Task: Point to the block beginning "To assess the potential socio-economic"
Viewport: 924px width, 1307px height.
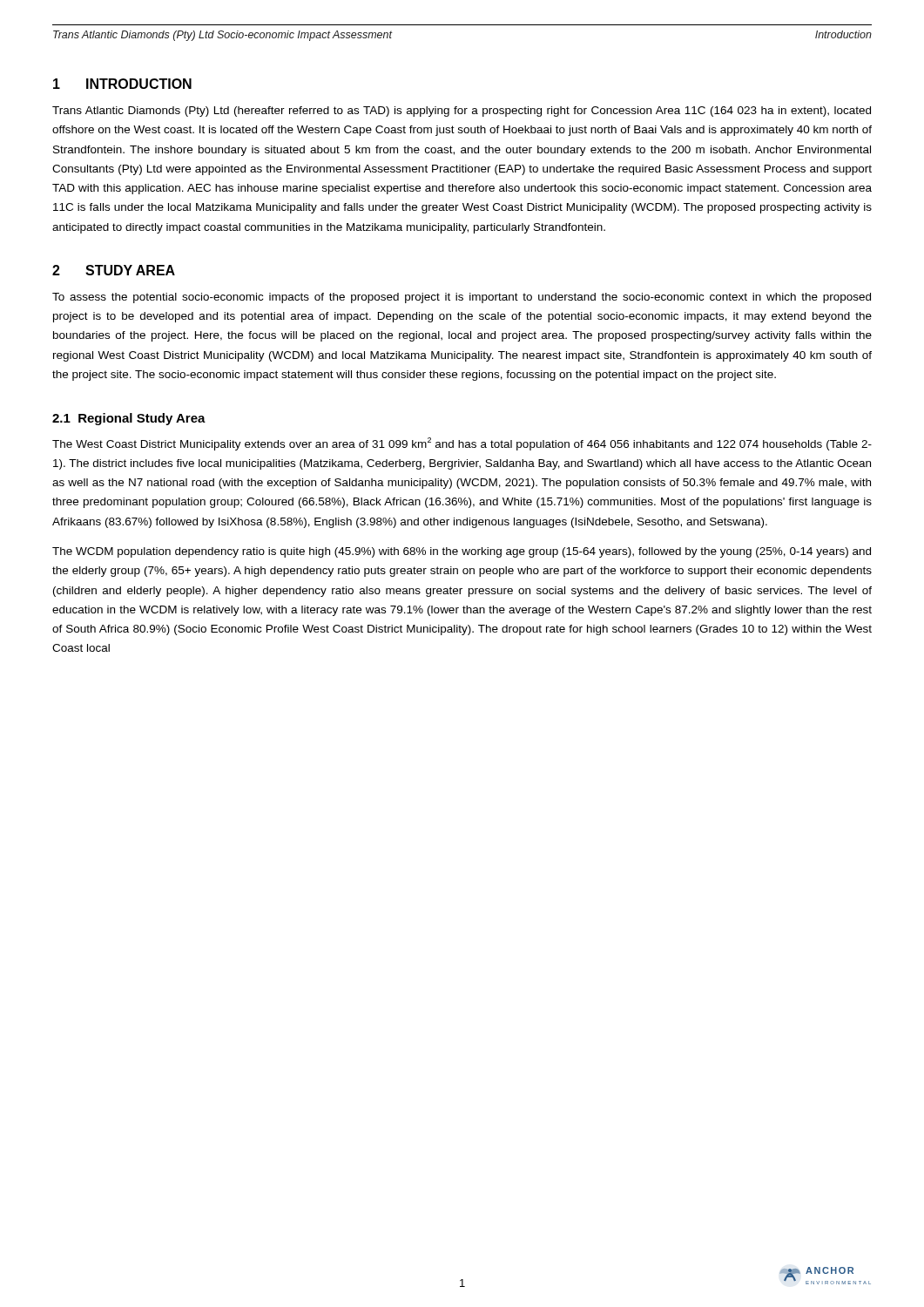Action: coord(462,335)
